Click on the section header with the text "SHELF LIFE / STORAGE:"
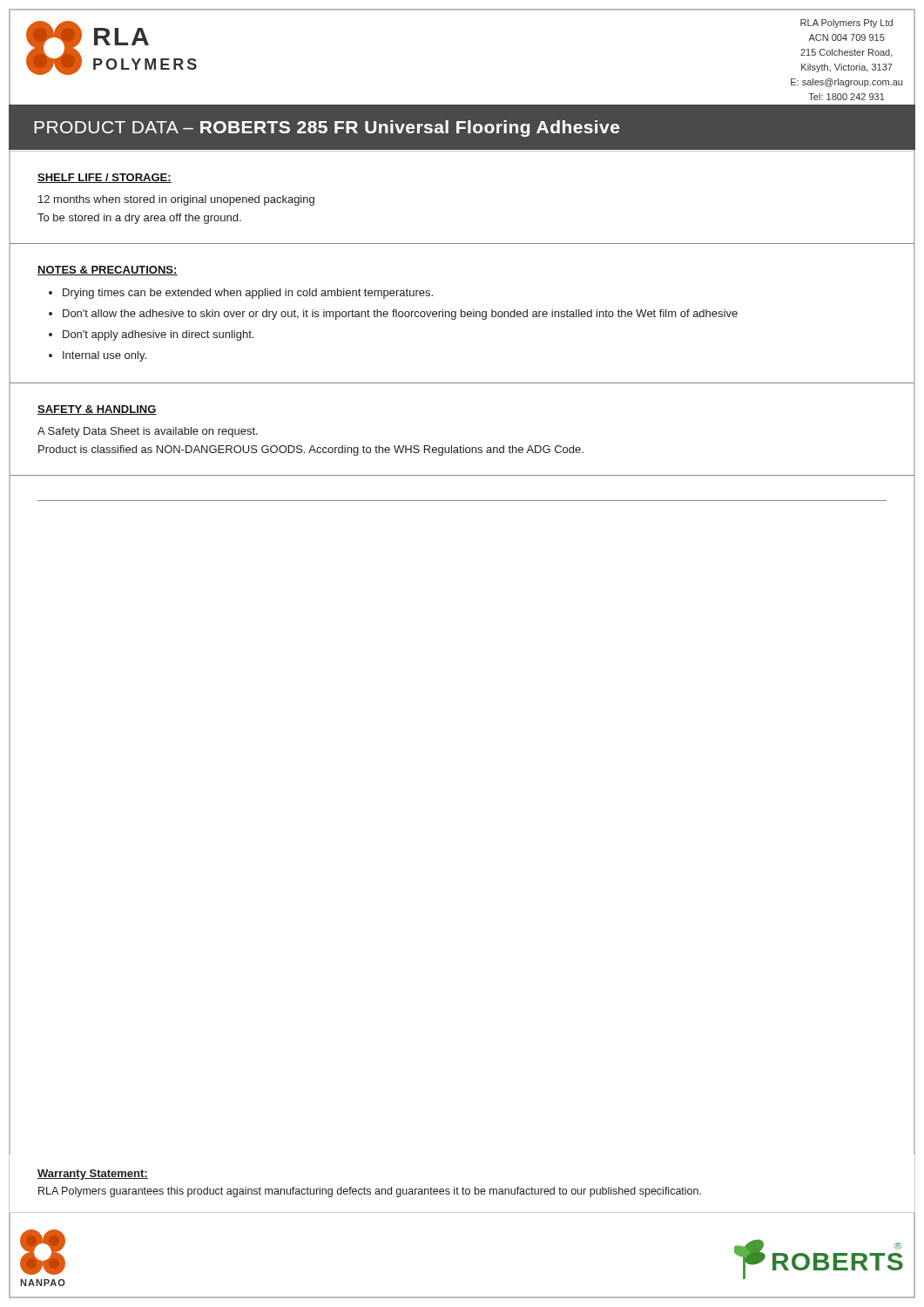Screen dimensions: 1307x924 [x=104, y=177]
